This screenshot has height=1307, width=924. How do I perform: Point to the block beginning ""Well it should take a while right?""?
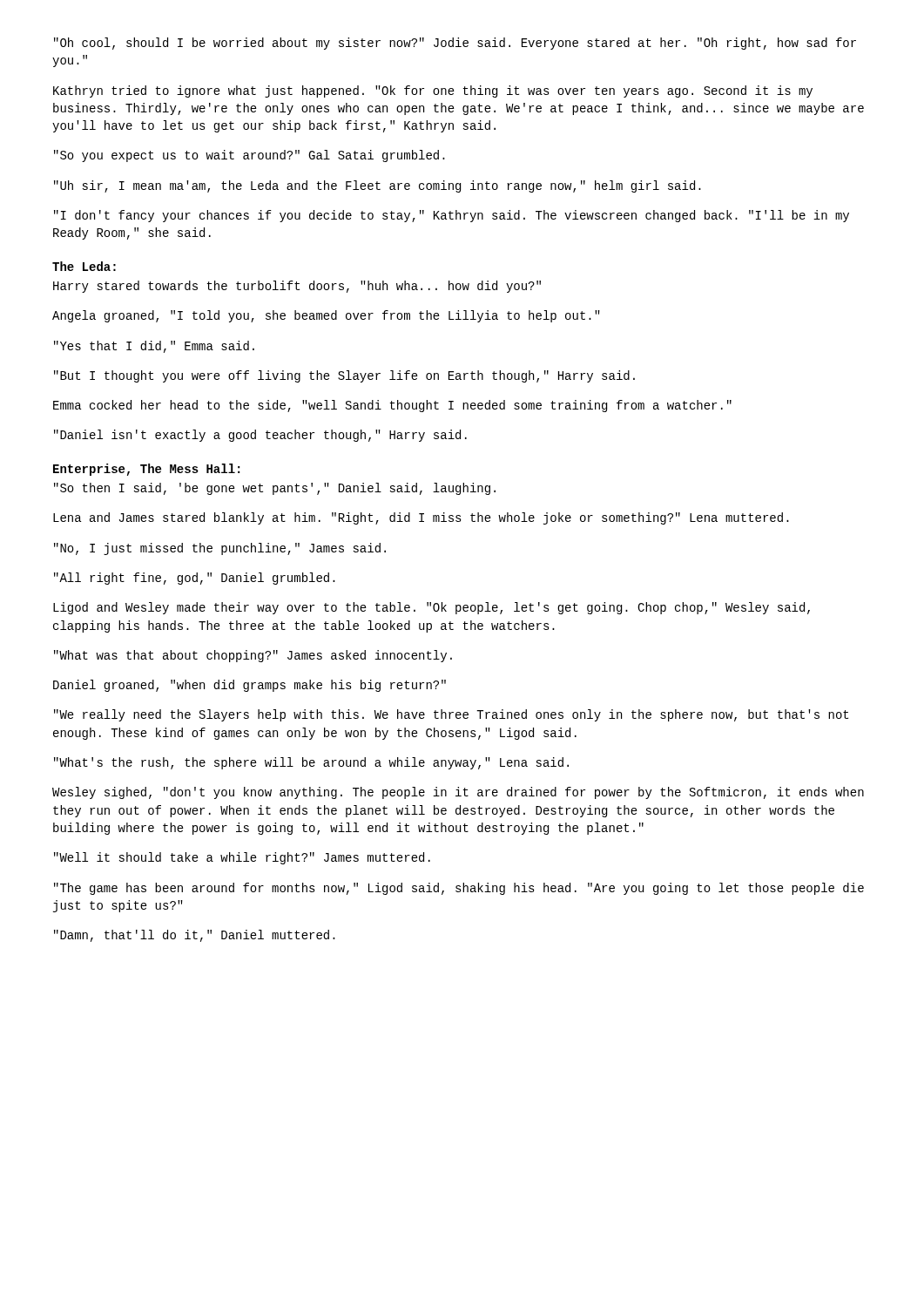tap(243, 858)
